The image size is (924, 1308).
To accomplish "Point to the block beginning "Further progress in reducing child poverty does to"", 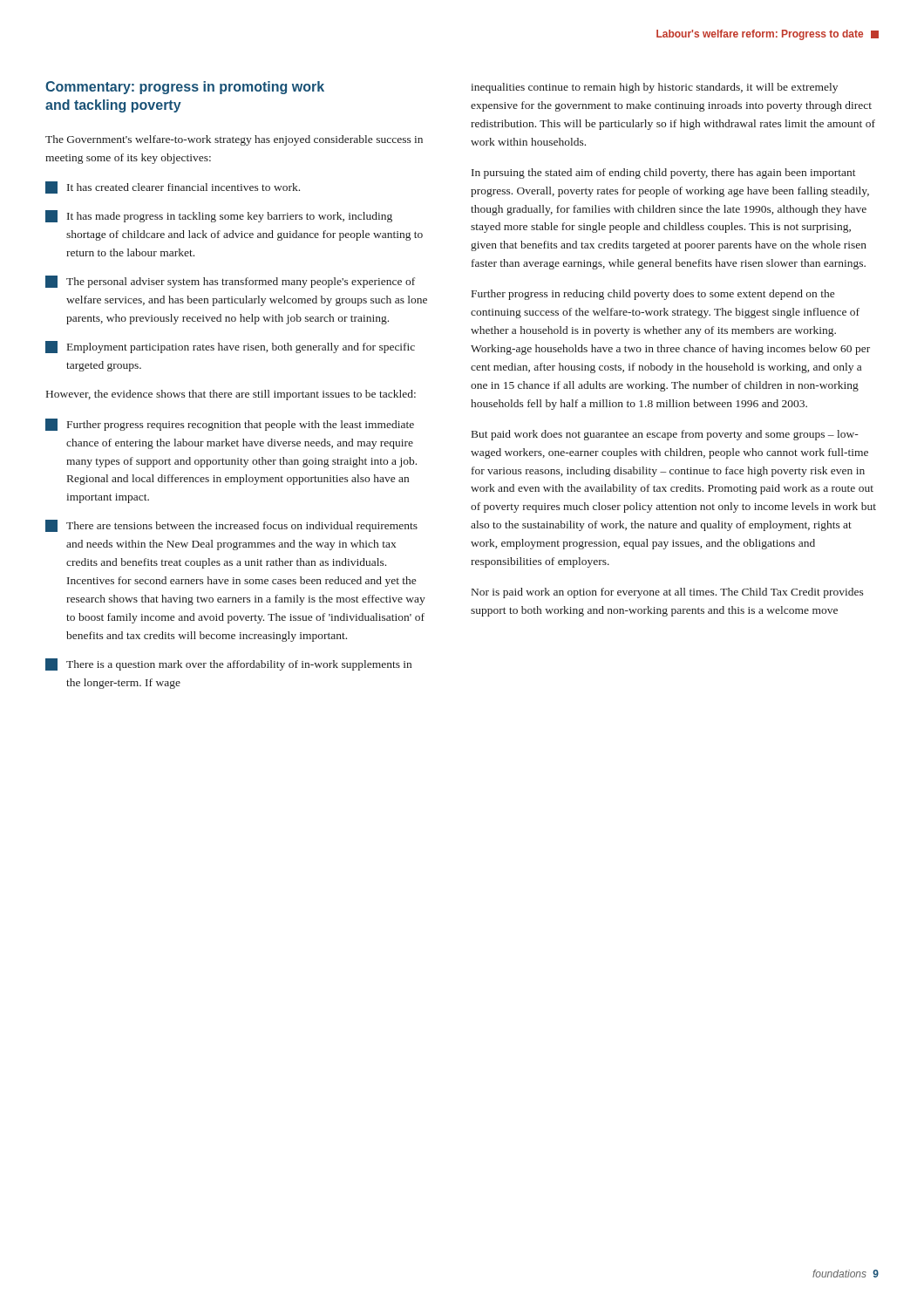I will click(x=670, y=348).
